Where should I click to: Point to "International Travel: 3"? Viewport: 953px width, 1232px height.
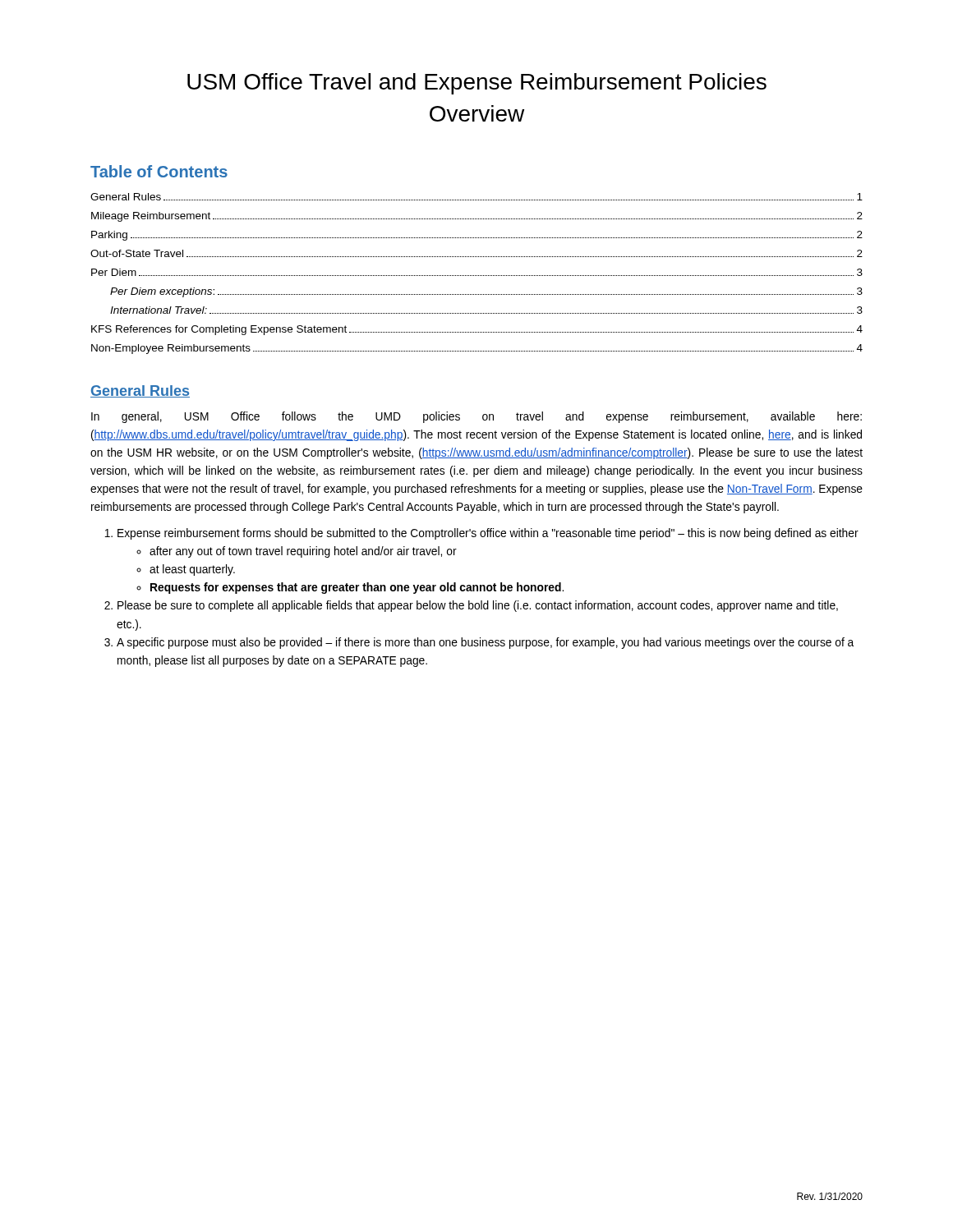(486, 311)
